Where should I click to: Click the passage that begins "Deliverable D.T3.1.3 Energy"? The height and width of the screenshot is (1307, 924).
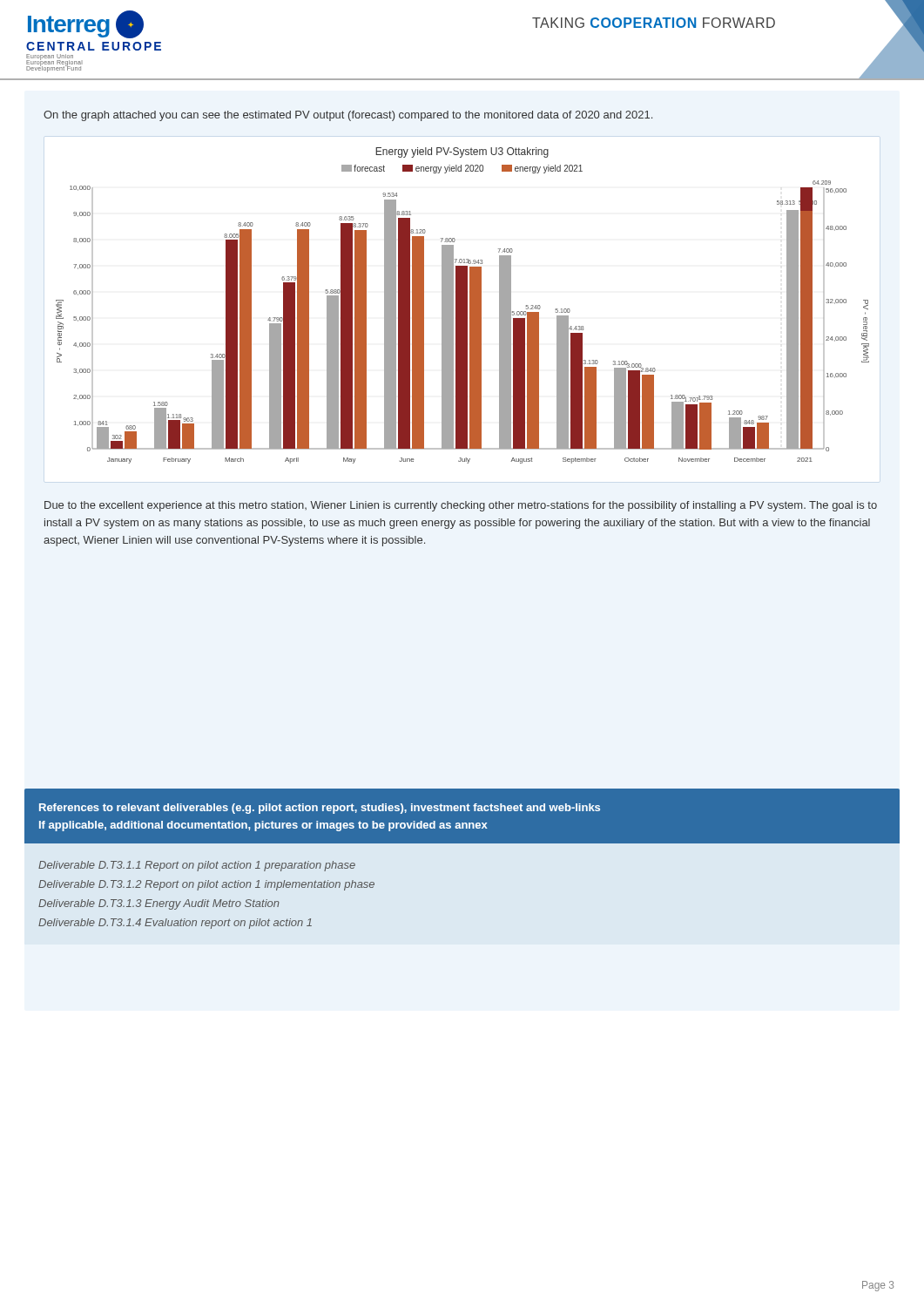(x=159, y=903)
